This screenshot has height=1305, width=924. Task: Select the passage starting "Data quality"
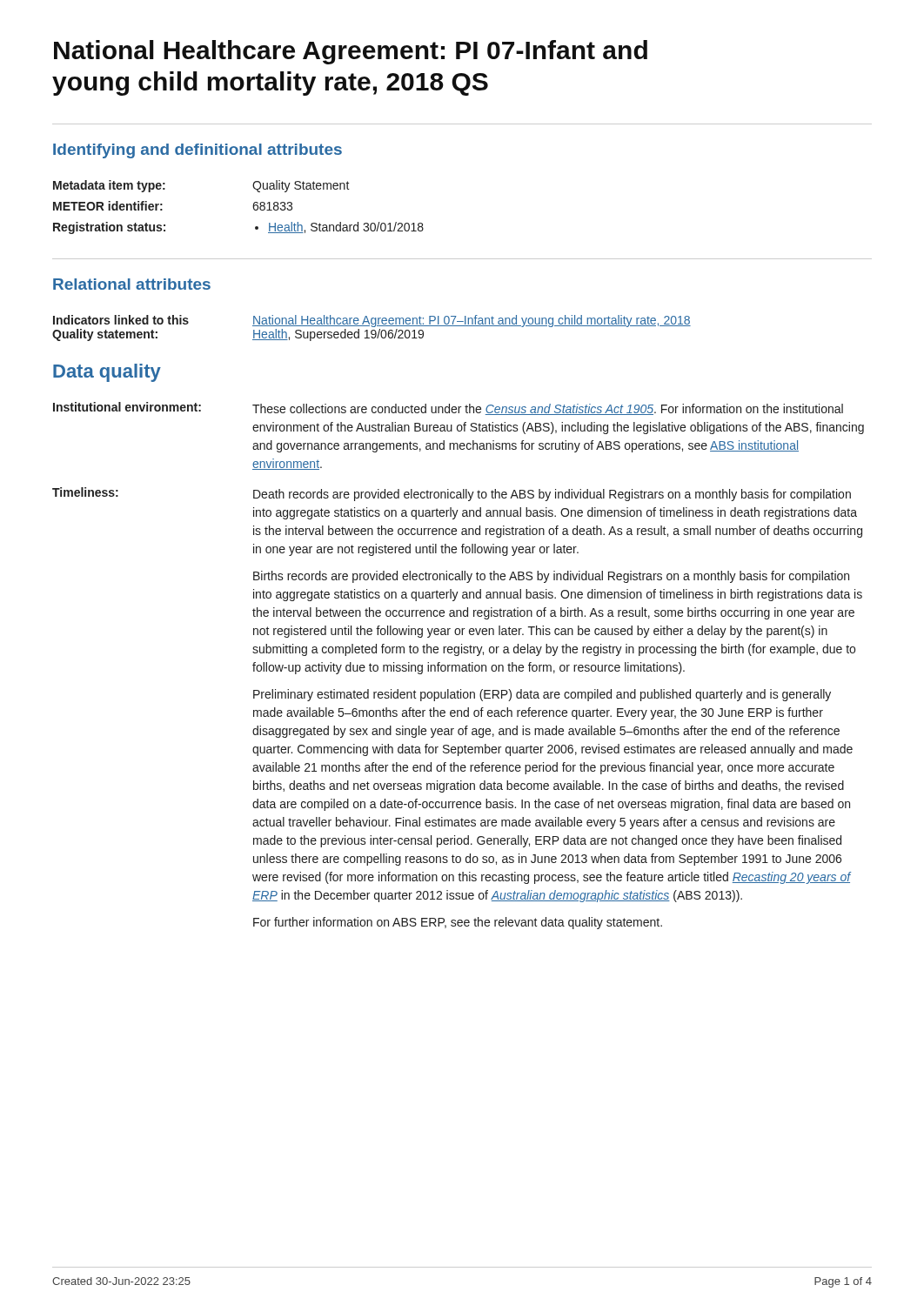(106, 371)
